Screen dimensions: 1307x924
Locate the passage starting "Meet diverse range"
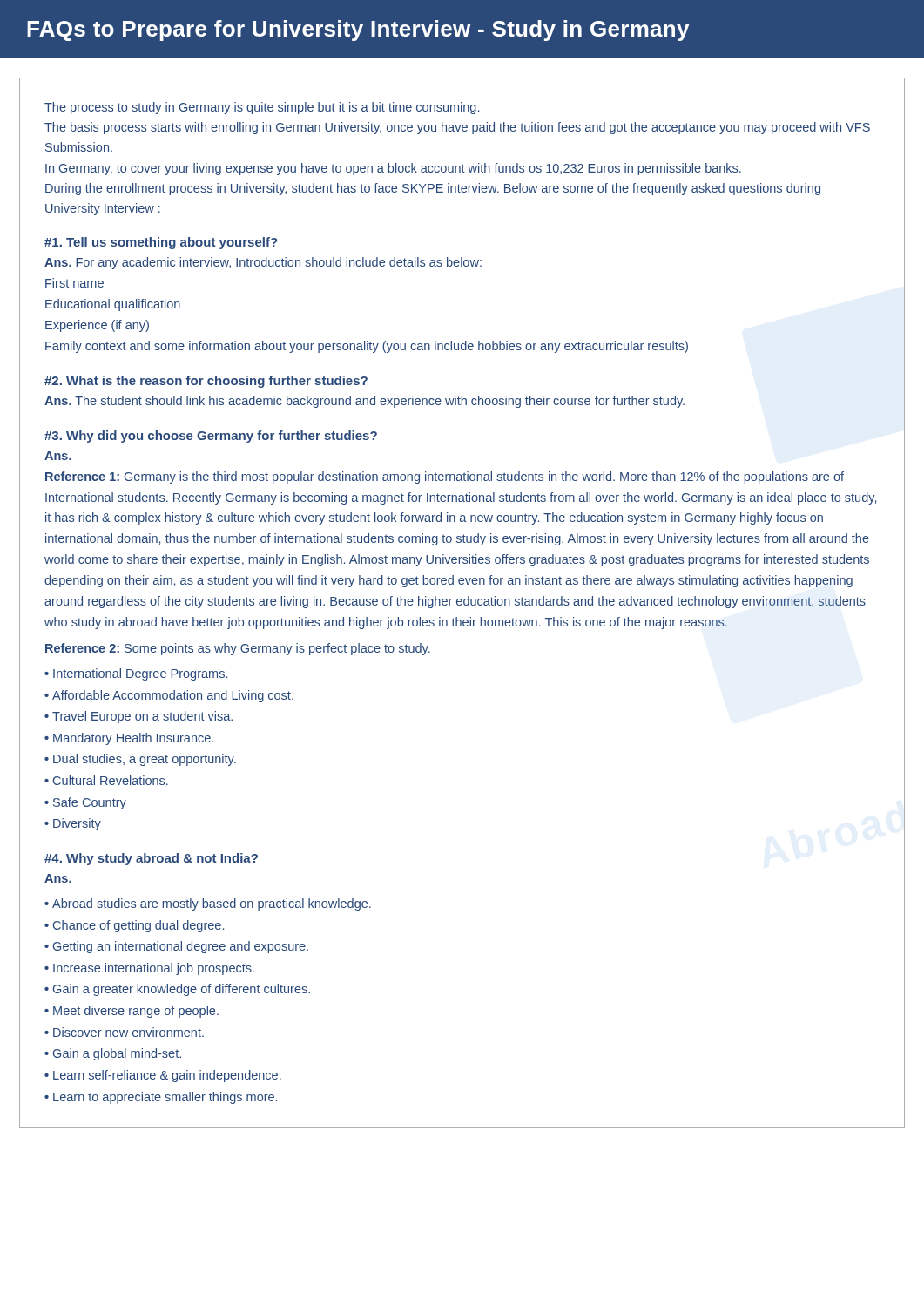pyautogui.click(x=136, y=1011)
